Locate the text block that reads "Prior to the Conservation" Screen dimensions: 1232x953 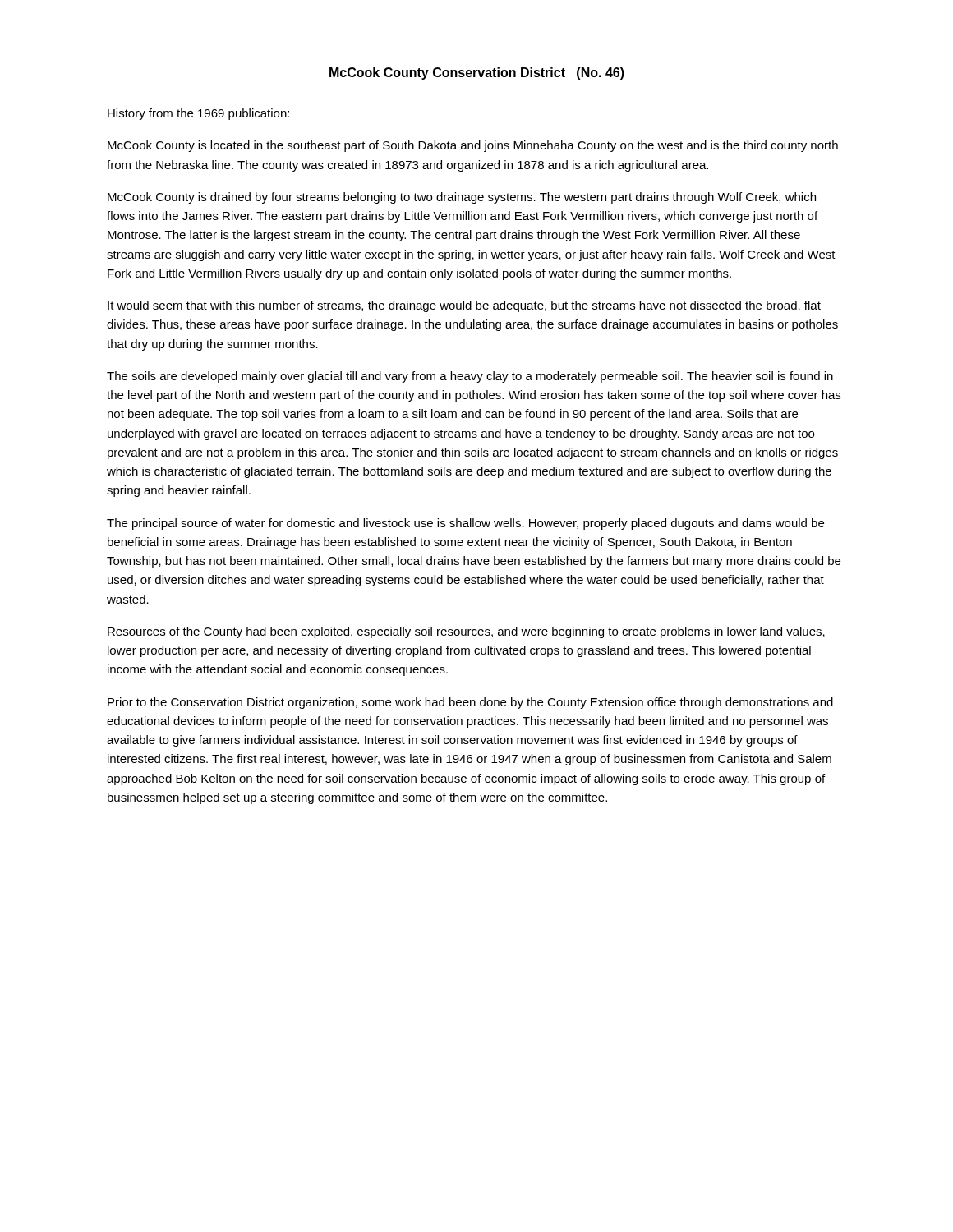click(470, 749)
